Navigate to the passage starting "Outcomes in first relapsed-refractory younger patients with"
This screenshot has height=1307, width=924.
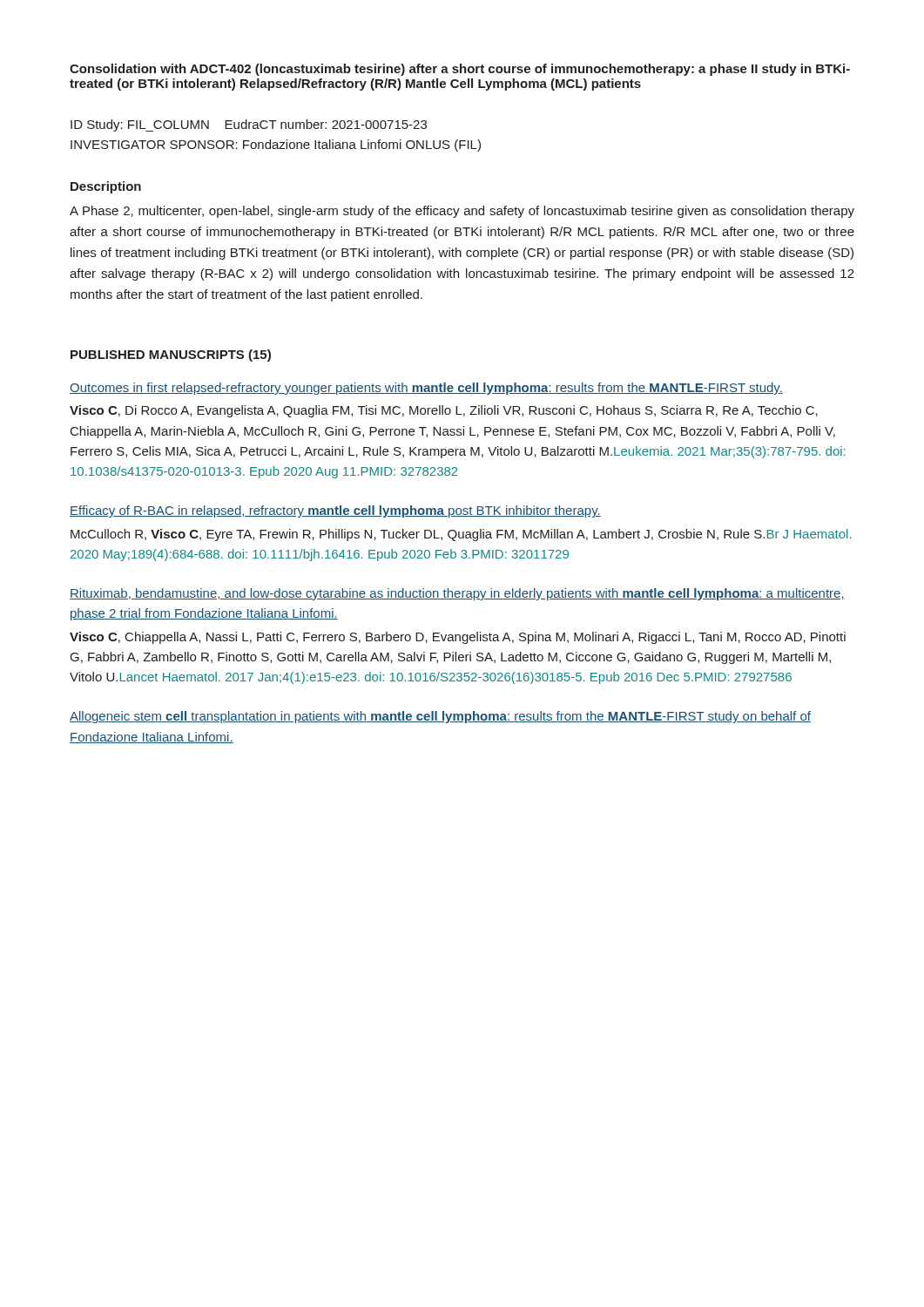coord(462,428)
